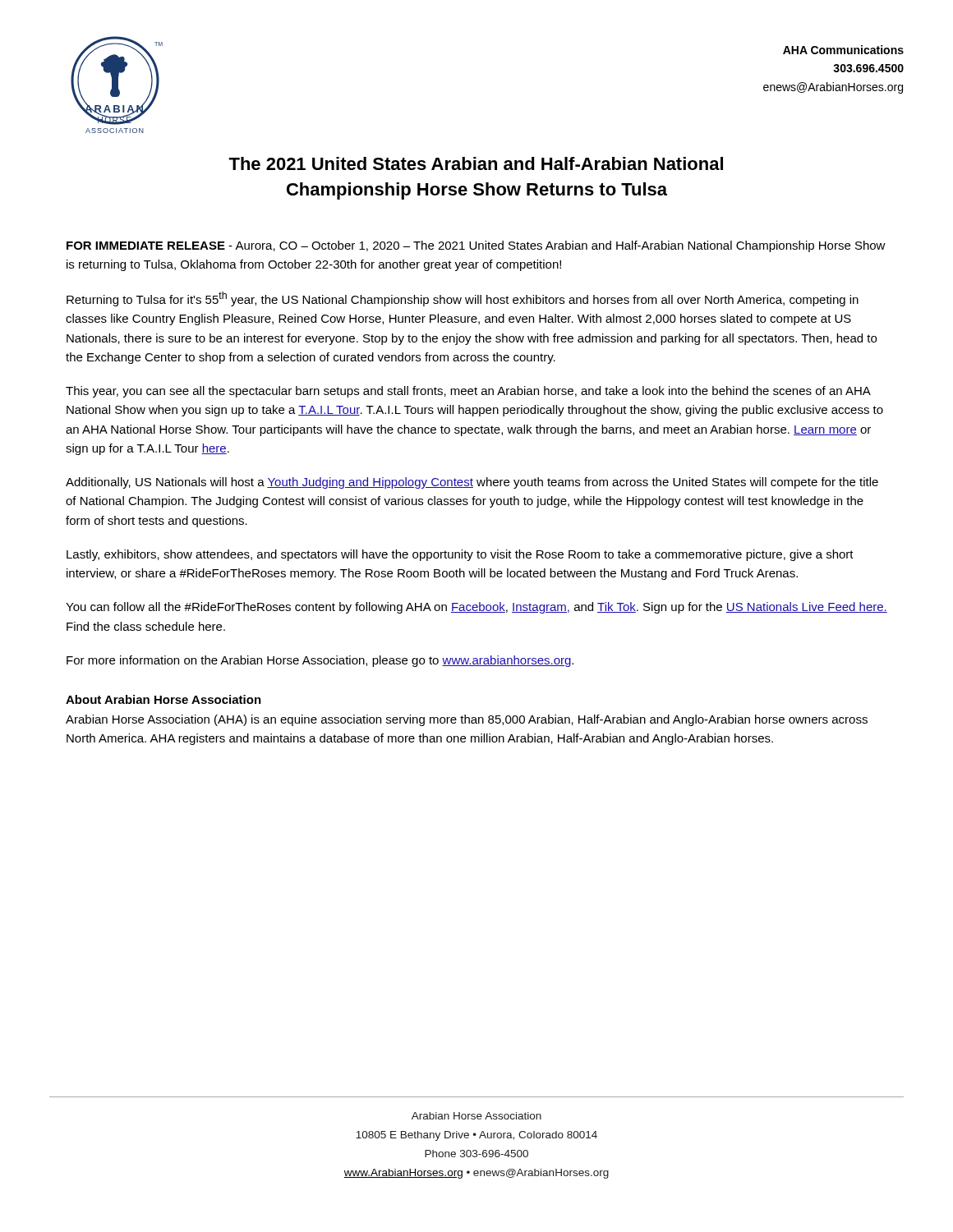Locate the text block containing "You can follow all the #RideForTheRoses content by"

click(x=476, y=616)
